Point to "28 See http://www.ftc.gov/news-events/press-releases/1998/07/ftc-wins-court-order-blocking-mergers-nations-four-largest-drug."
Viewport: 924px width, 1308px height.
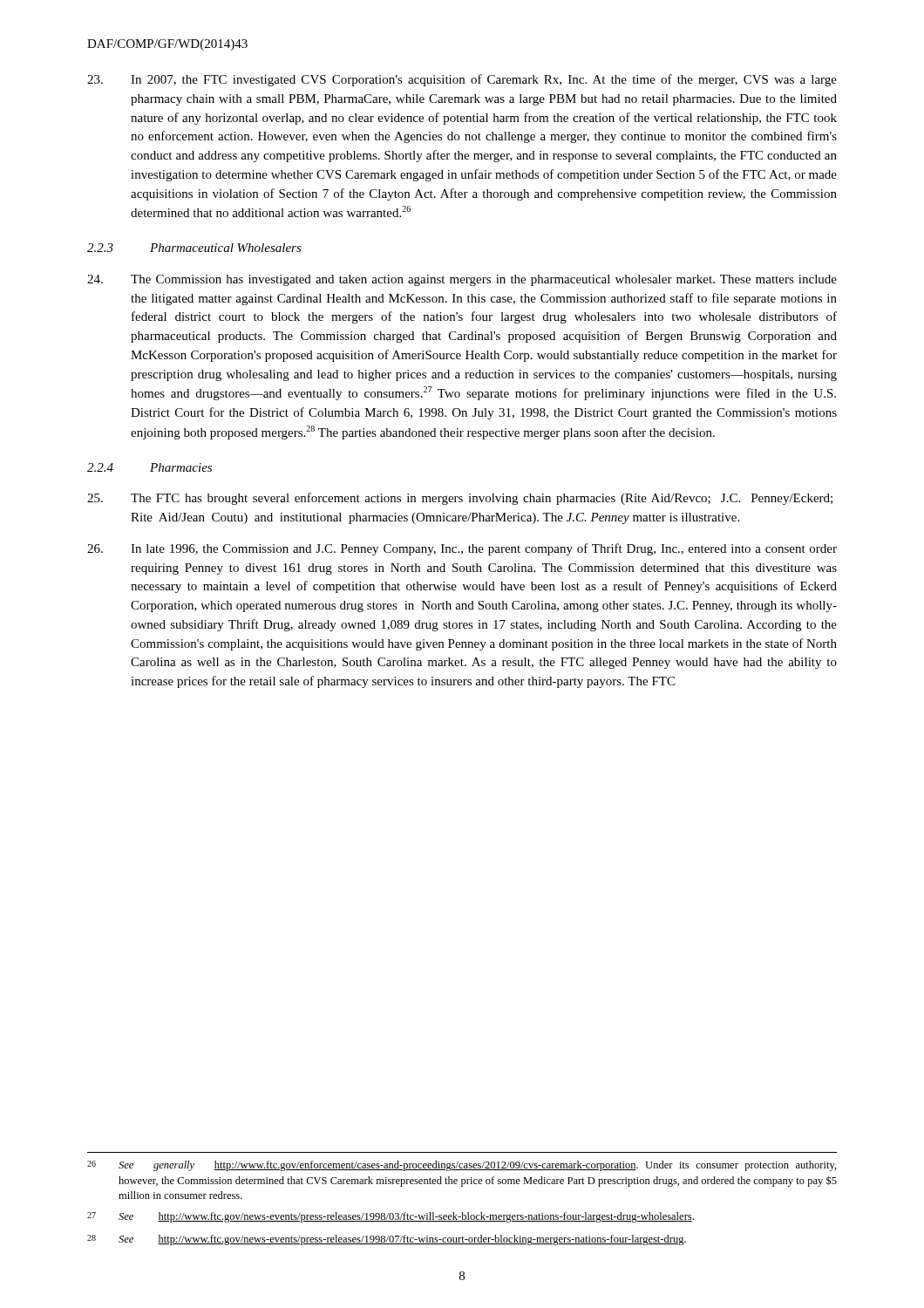pyautogui.click(x=462, y=1241)
